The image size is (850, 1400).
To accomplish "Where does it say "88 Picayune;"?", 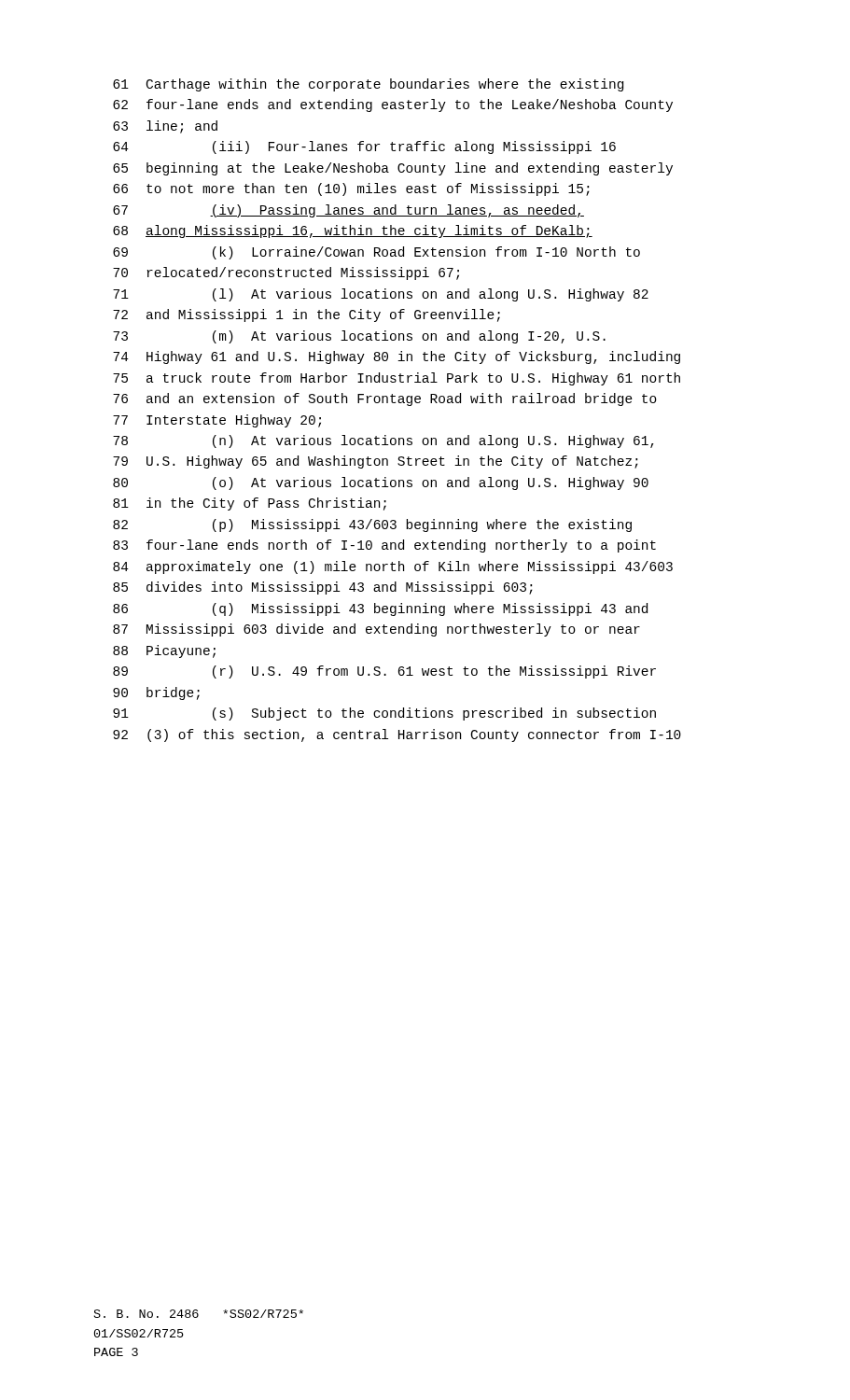I will (164, 651).
